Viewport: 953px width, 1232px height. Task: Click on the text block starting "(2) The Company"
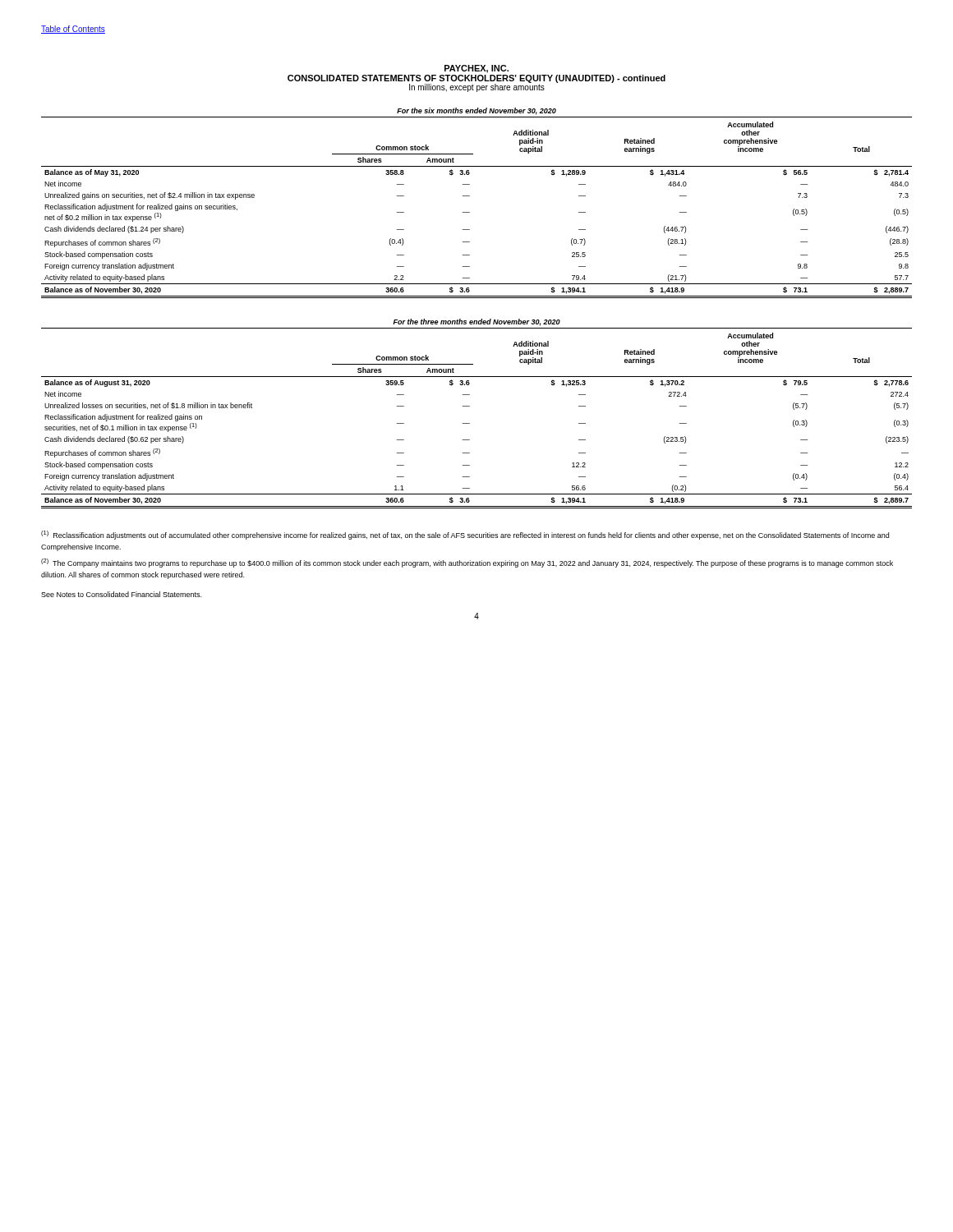point(476,568)
